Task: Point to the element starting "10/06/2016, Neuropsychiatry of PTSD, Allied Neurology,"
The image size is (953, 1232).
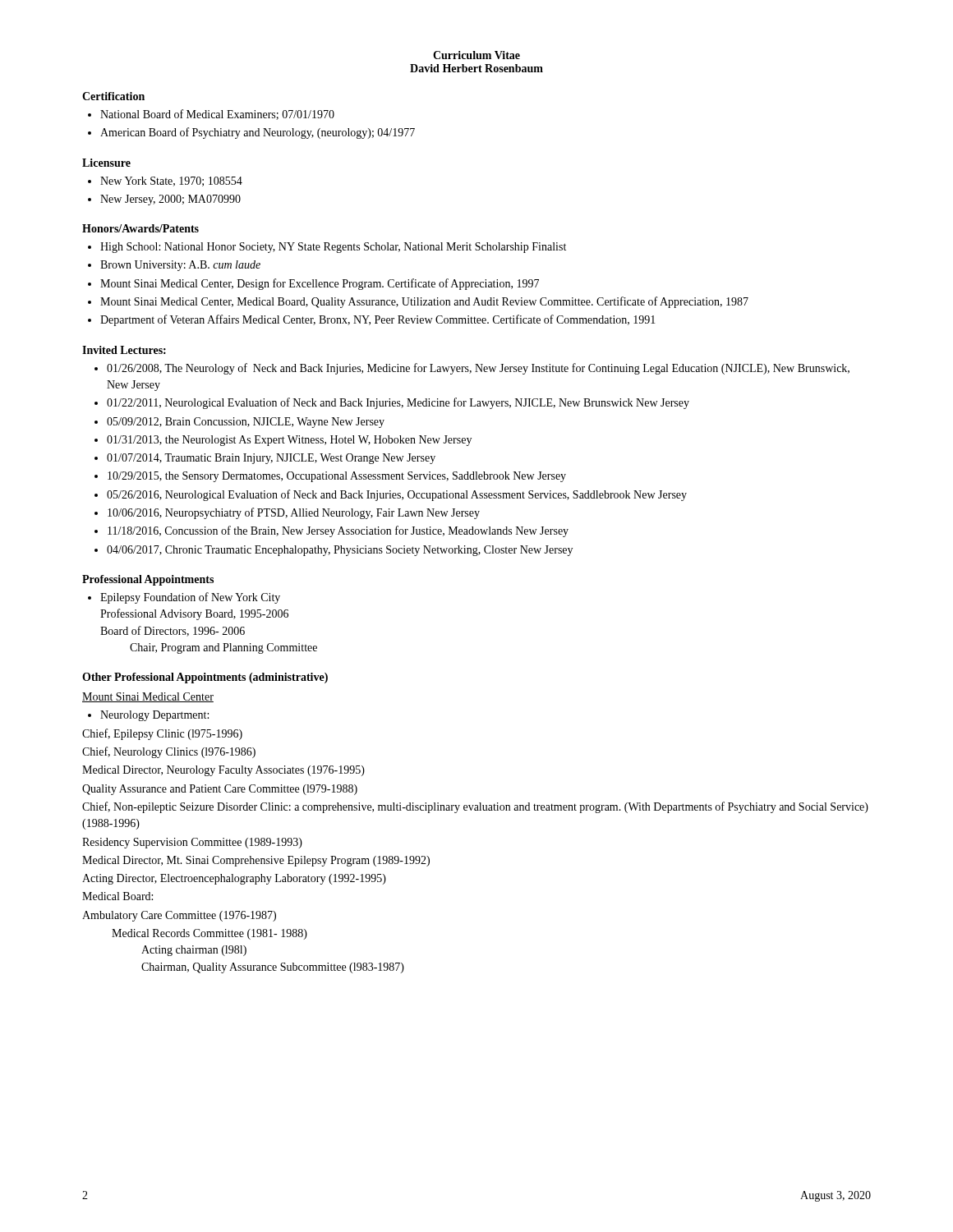Action: pos(293,513)
